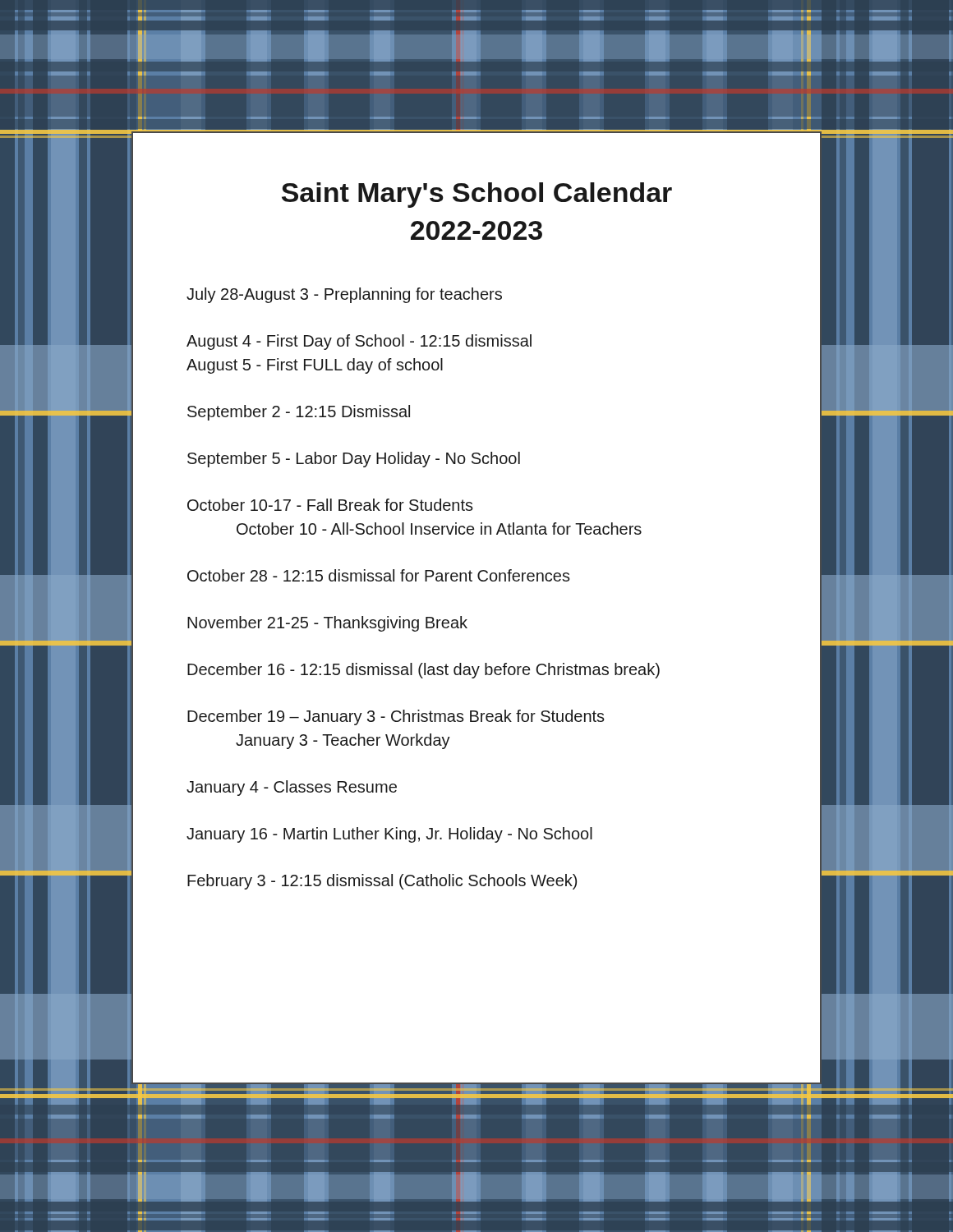
Task: Click the passage that begins "September 5 - Labor Day Holiday - No"
Action: pos(354,458)
